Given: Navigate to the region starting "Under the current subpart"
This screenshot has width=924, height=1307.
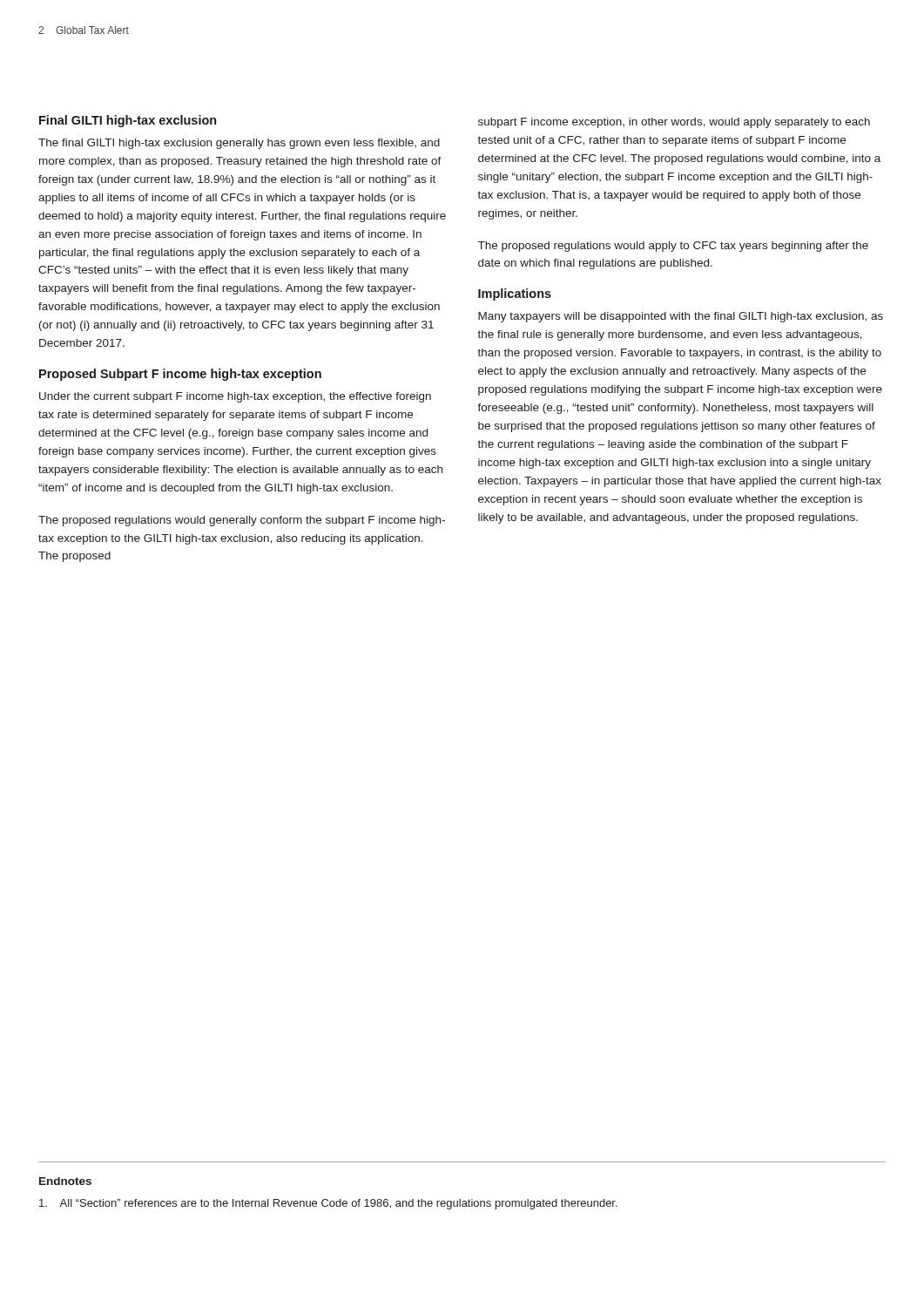Looking at the screenshot, I should 241,442.
